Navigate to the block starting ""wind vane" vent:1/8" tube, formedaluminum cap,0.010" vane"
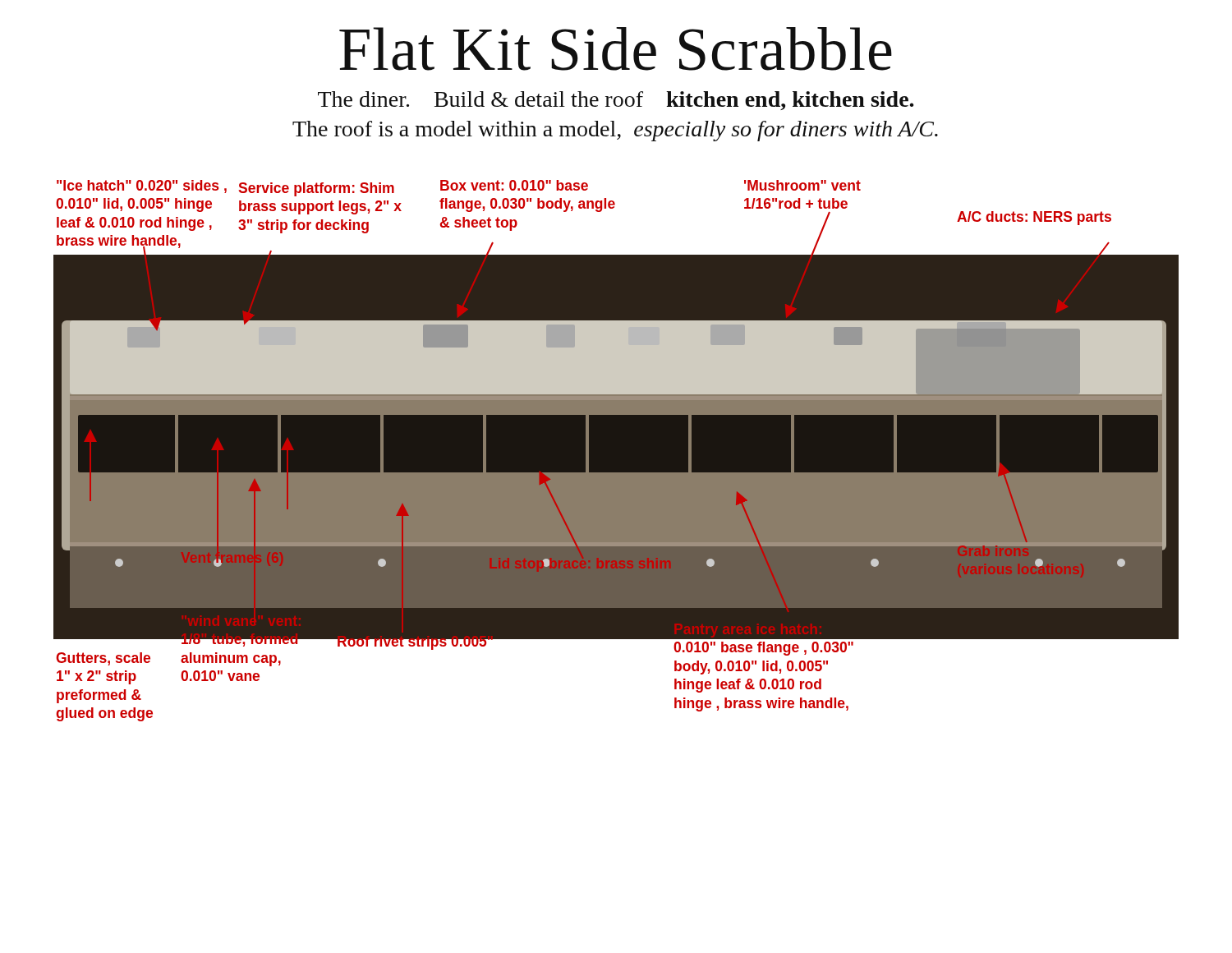The height and width of the screenshot is (953, 1232). (241, 649)
